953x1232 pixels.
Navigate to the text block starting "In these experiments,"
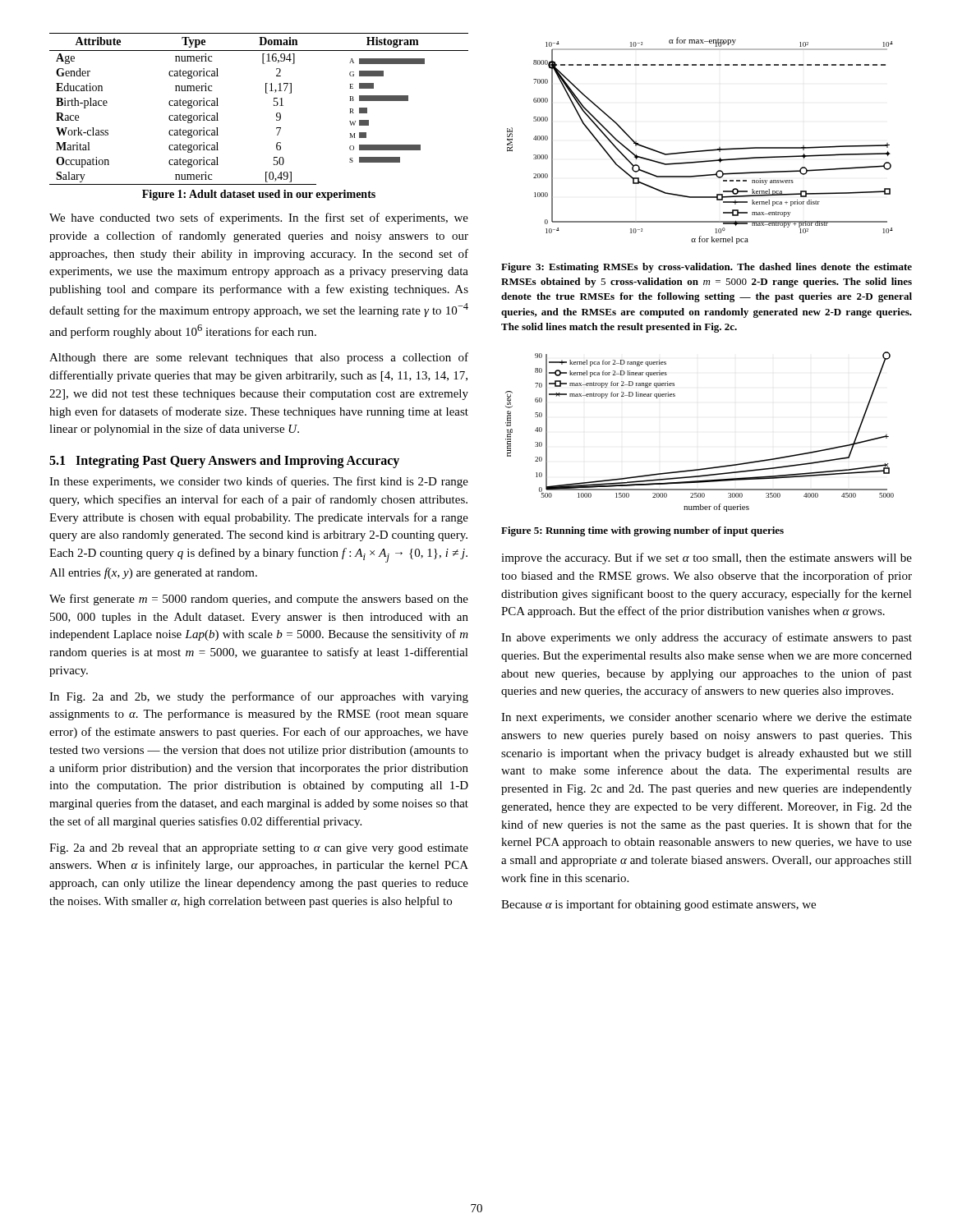click(259, 527)
